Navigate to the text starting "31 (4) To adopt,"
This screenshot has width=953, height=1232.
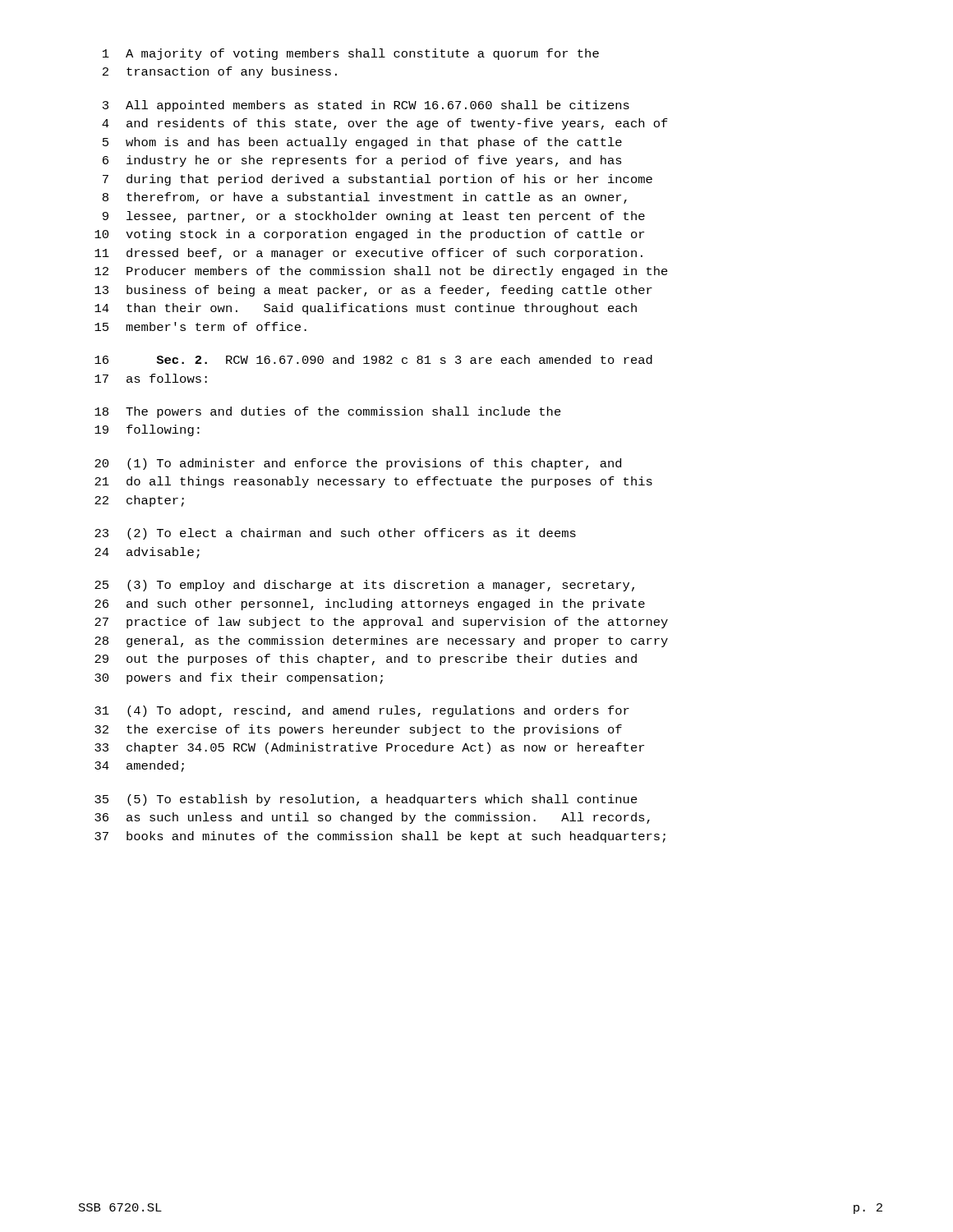coord(481,739)
